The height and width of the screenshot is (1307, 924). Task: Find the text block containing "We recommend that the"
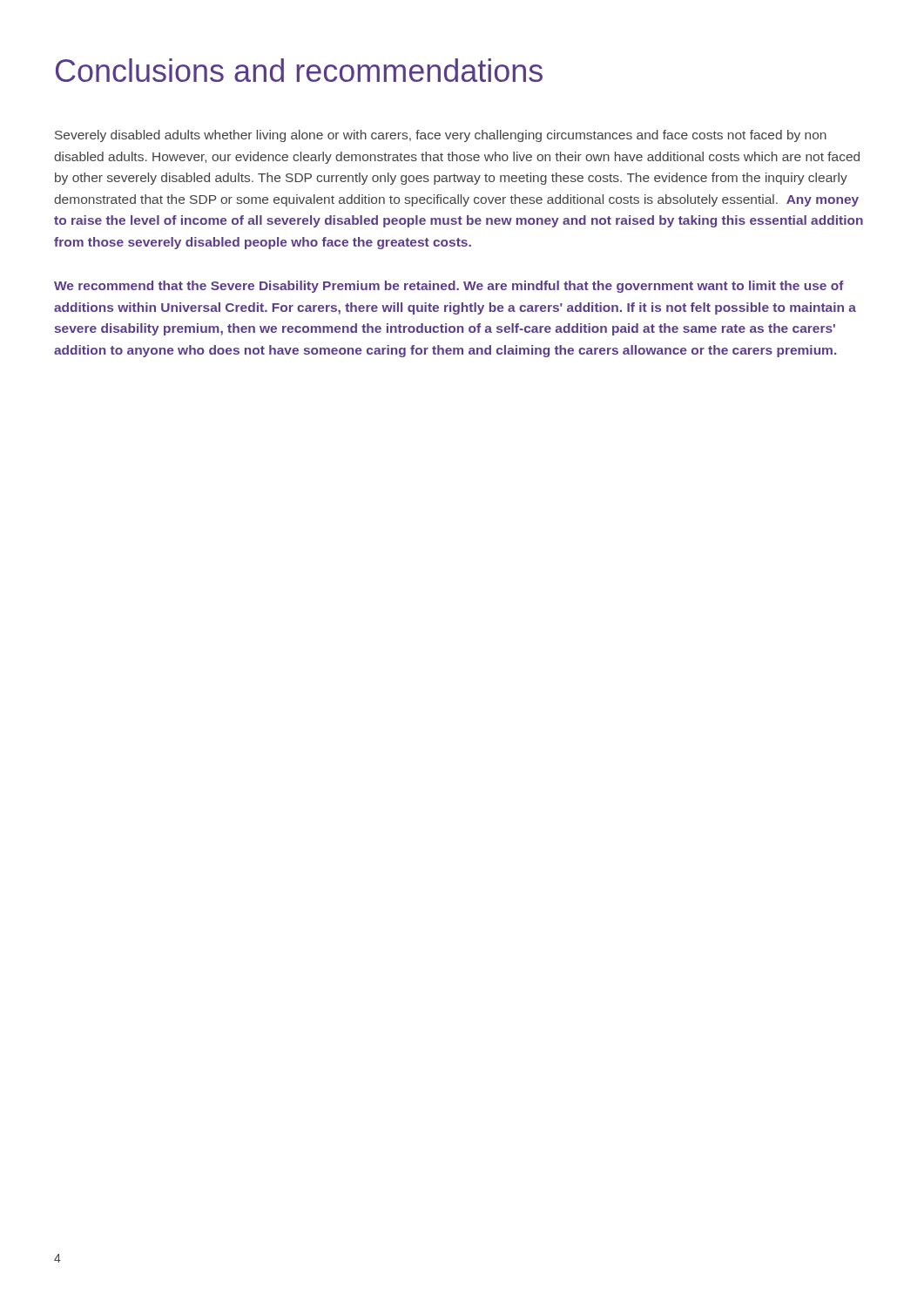[455, 317]
